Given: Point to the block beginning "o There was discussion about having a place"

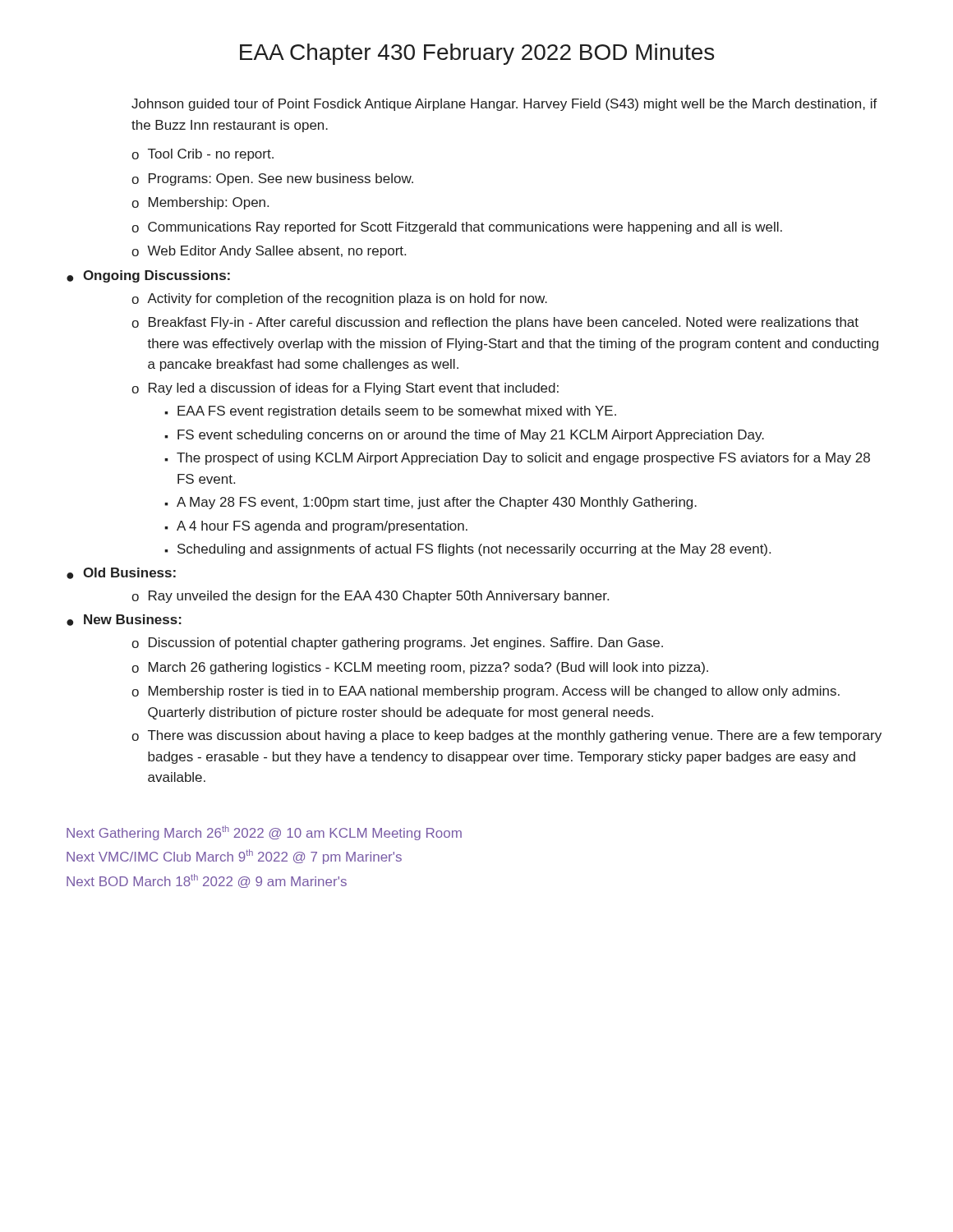Looking at the screenshot, I should [x=509, y=757].
